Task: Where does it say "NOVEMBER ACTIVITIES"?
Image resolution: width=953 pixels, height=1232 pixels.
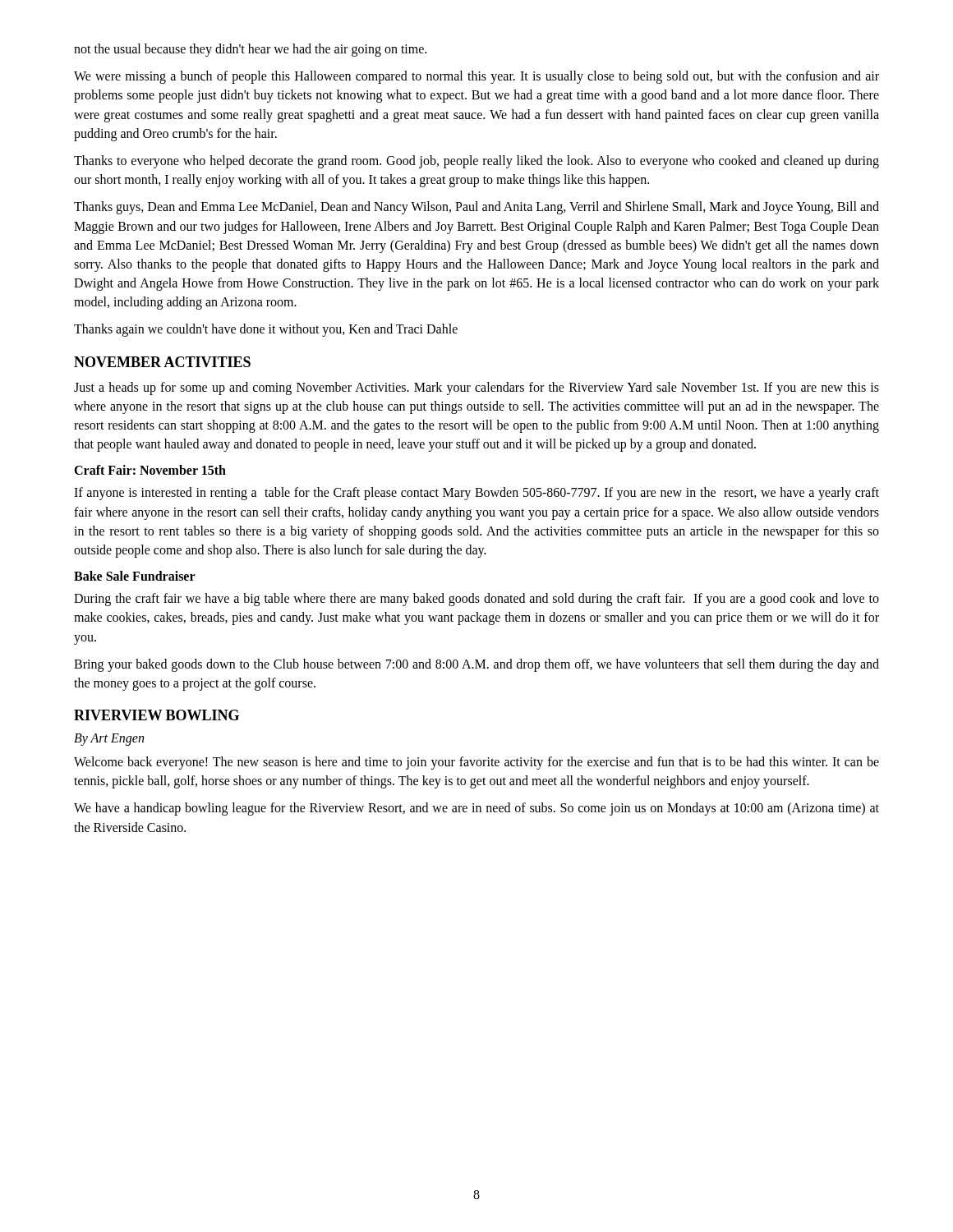Action: pos(162,362)
